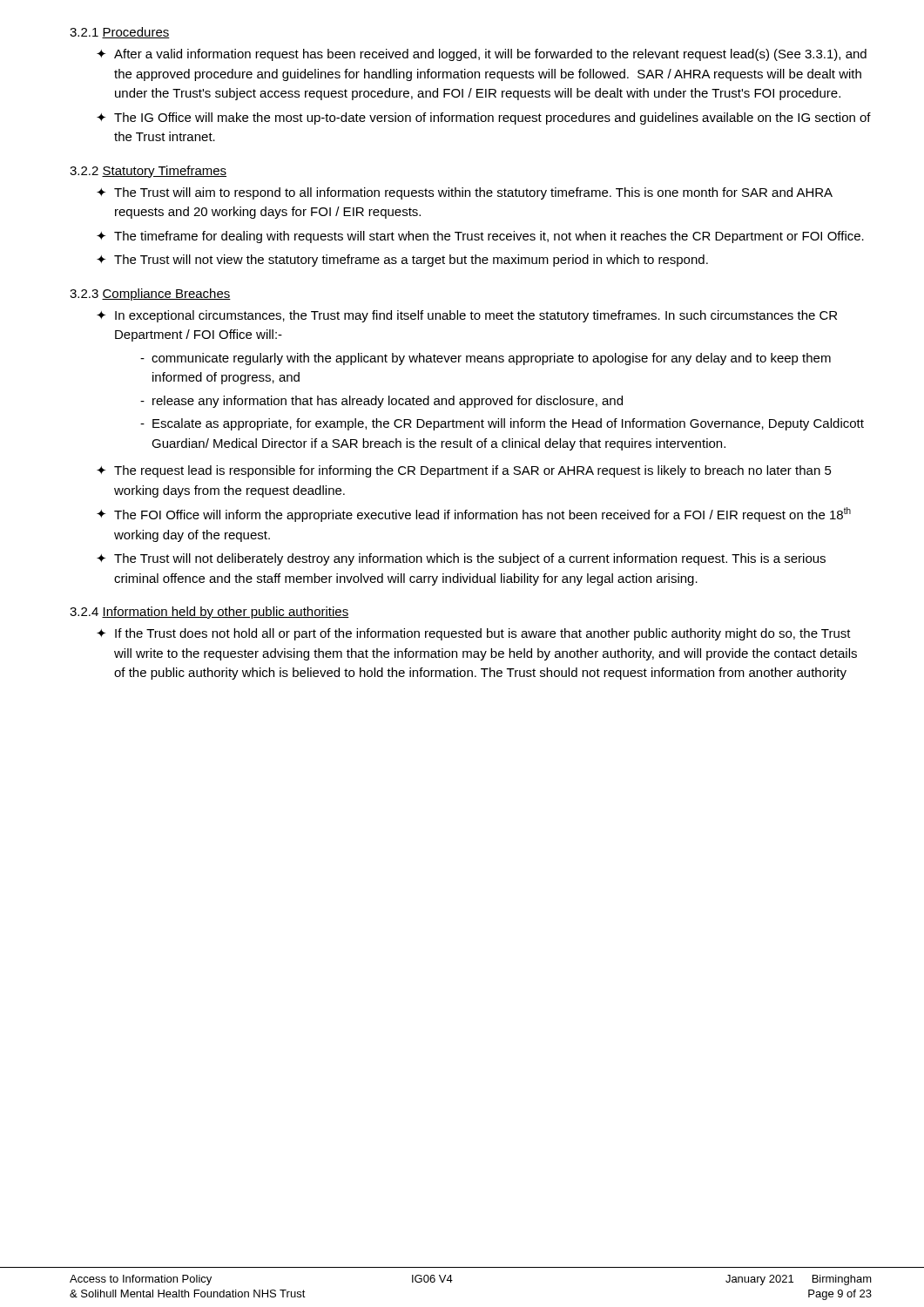Viewport: 924px width, 1307px height.
Task: Point to "3.2.4 Information held by other public authorities"
Action: click(209, 611)
